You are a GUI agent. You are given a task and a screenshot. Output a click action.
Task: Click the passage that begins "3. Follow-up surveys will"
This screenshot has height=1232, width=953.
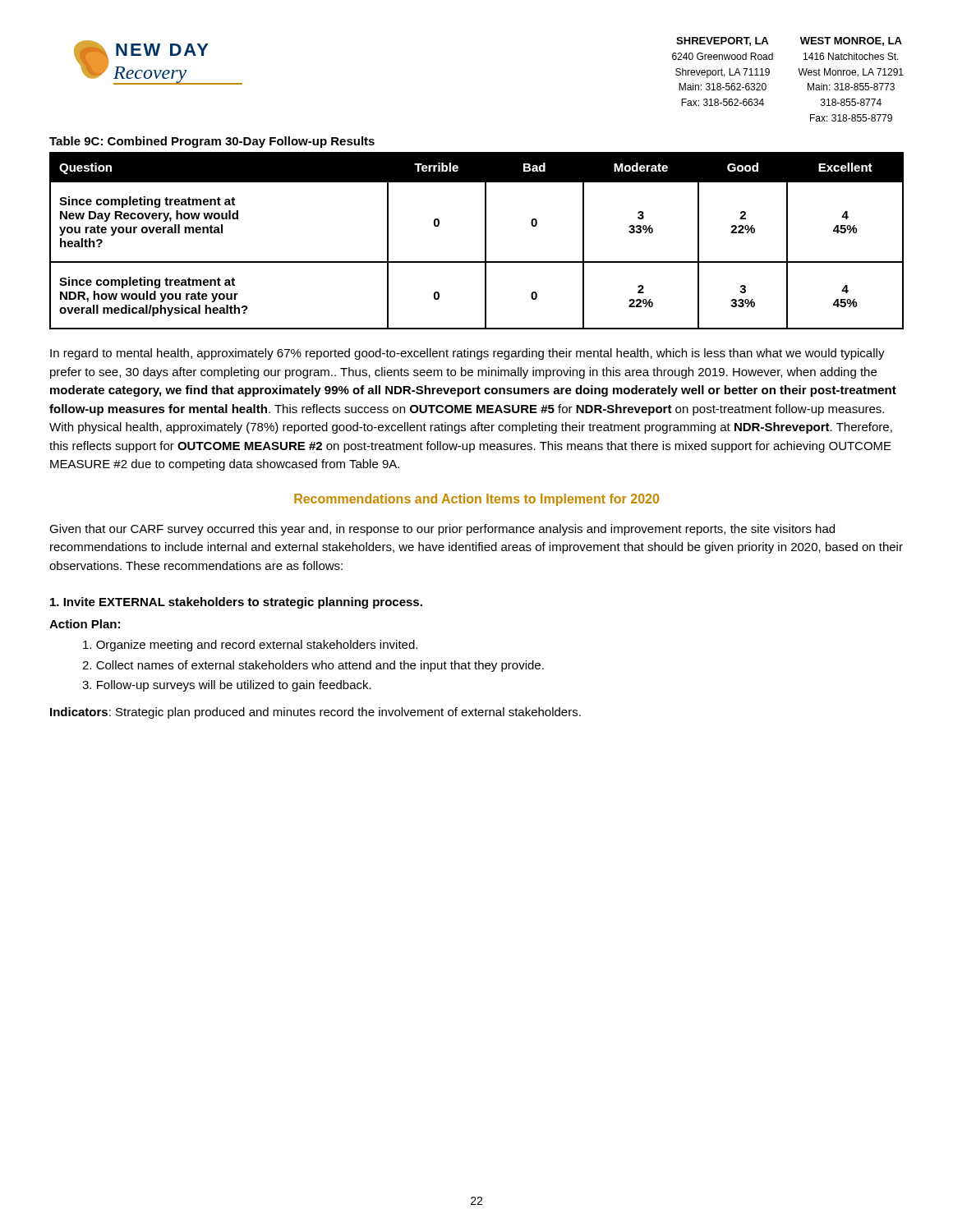[227, 685]
